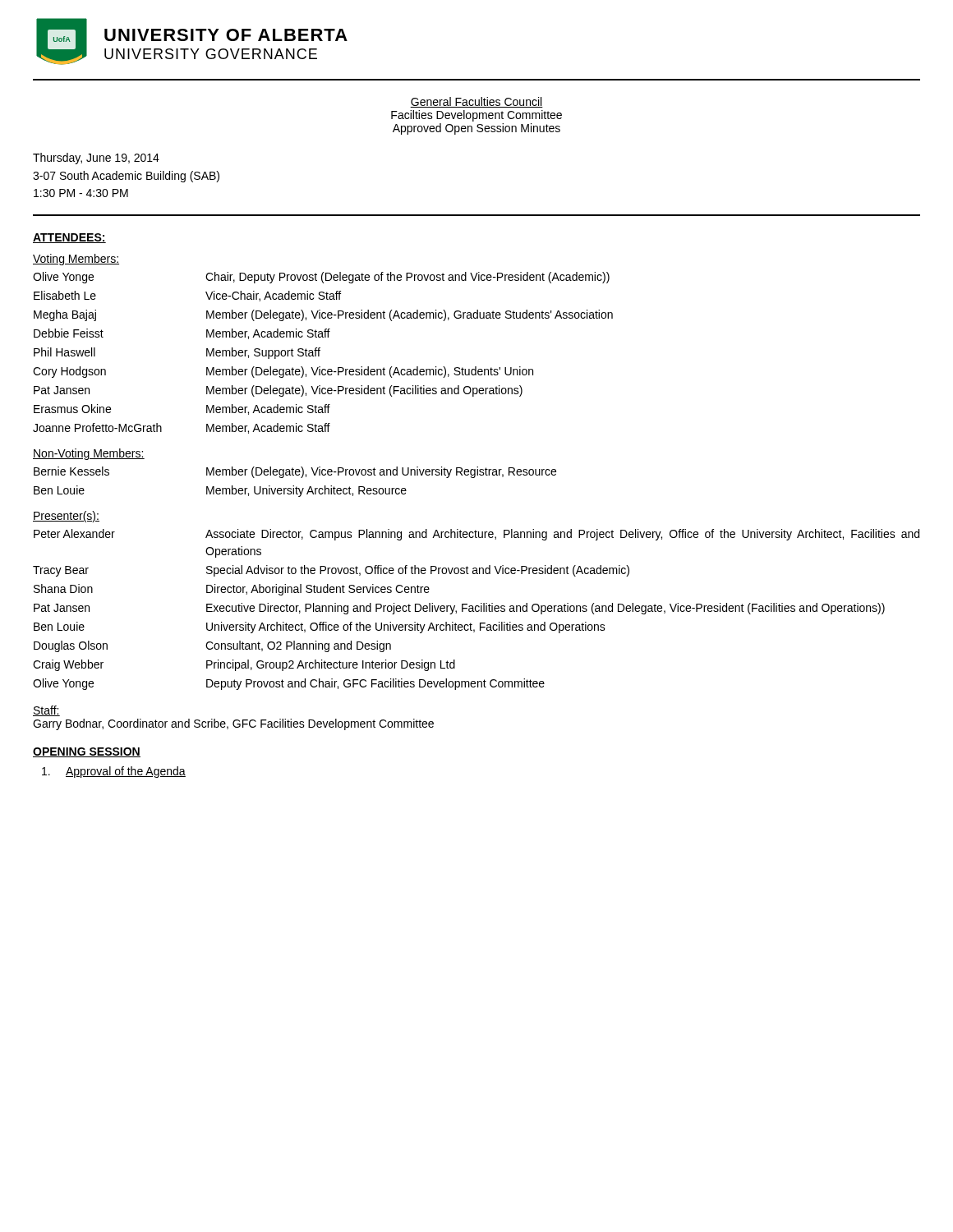Screen dimensions: 1232x953
Task: Click on the text block starting "Thursday, June 19, 2014 3-07"
Action: coord(96,159)
